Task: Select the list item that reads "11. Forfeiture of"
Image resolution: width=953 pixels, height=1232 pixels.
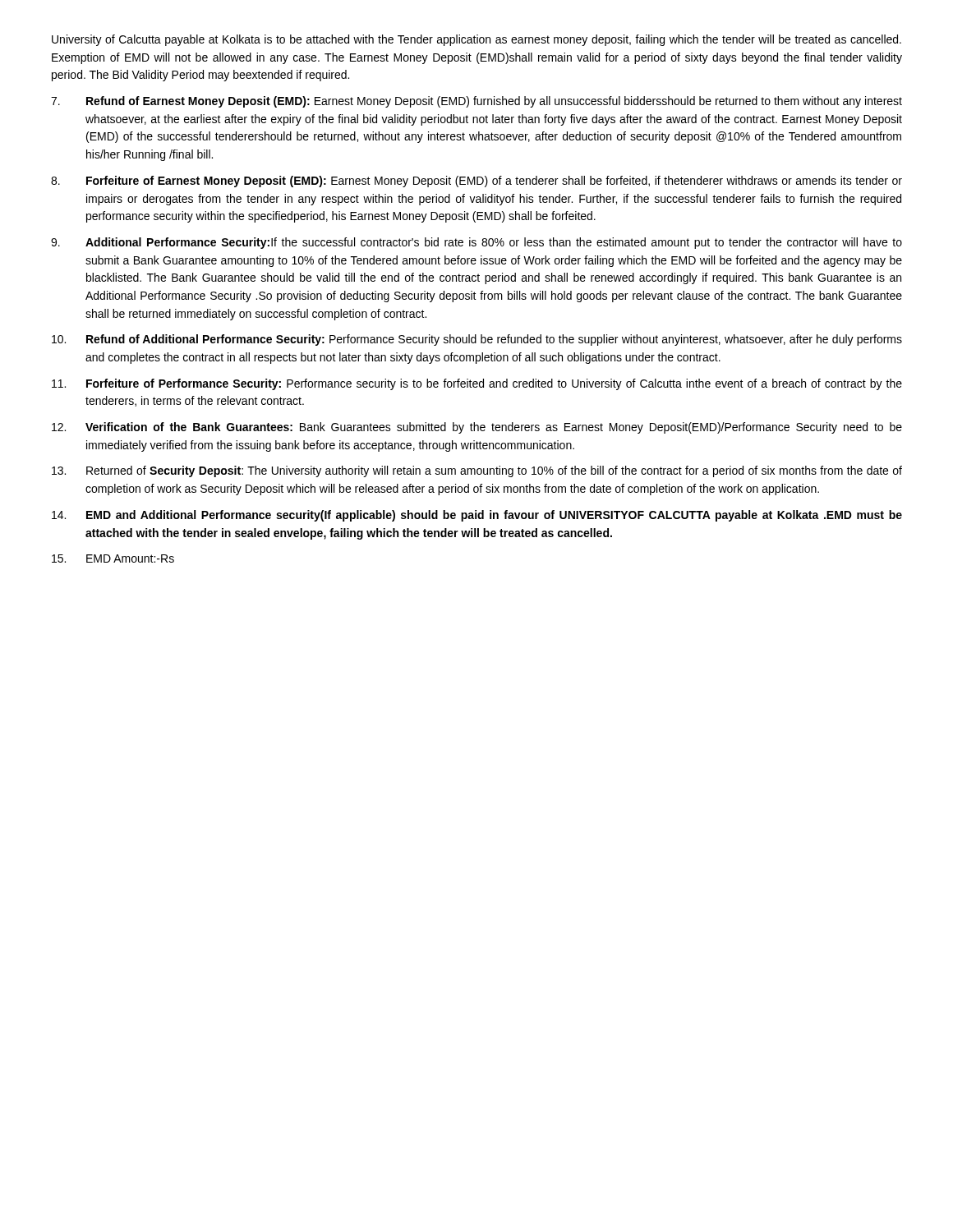Action: 476,393
